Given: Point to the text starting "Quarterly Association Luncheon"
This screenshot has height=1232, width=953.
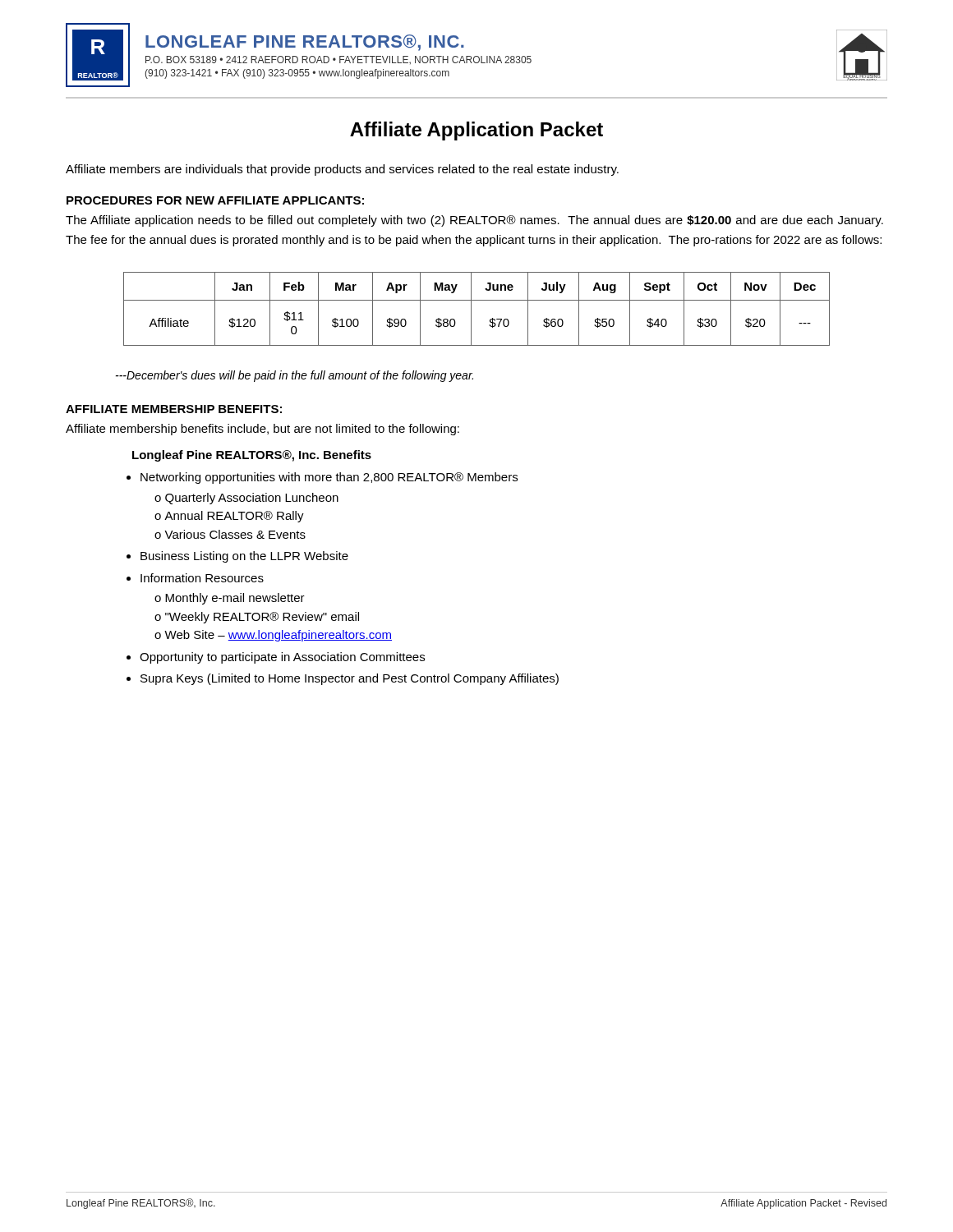Looking at the screenshot, I should click(x=252, y=497).
